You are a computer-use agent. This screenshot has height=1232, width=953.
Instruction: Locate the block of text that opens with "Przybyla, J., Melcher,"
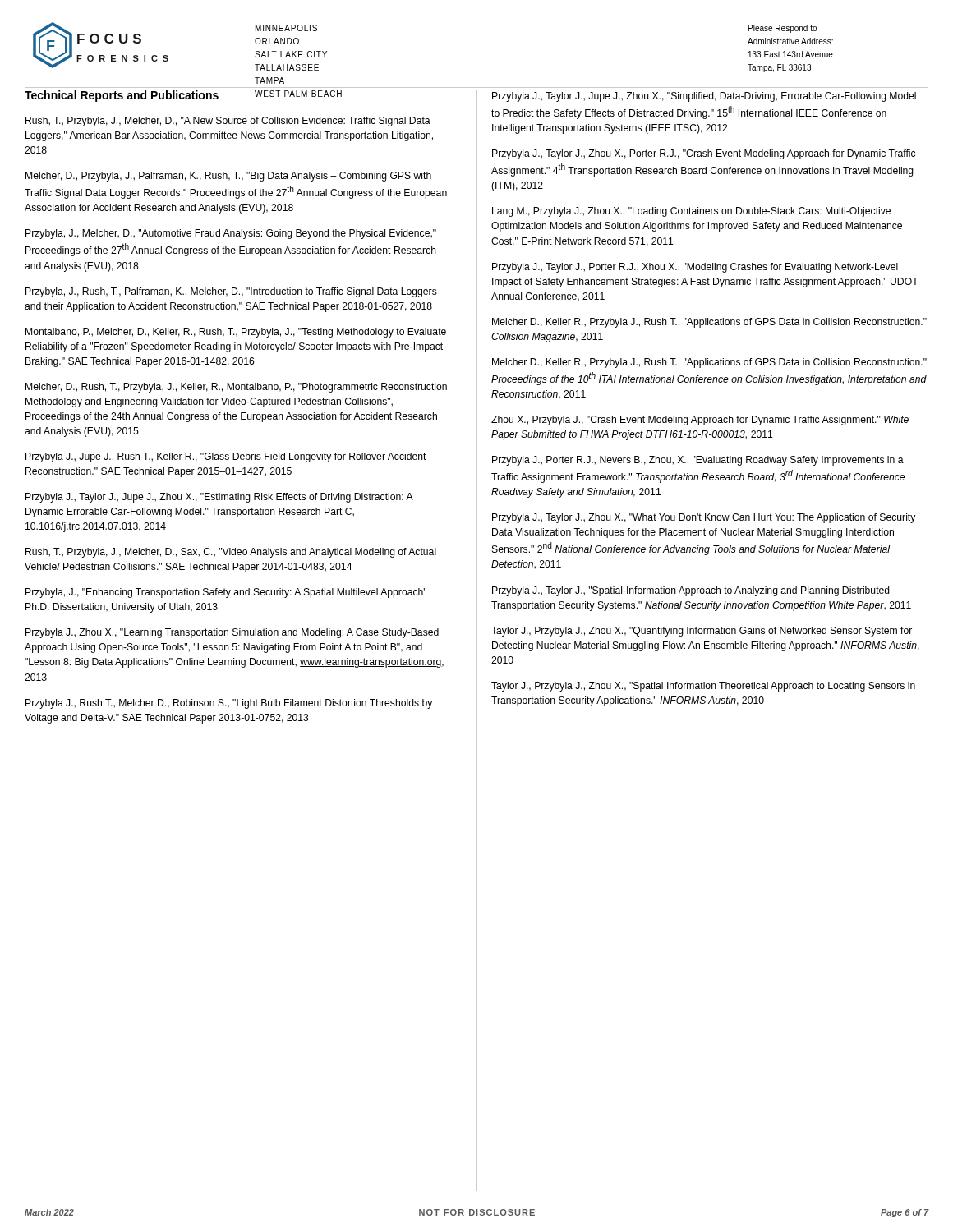pyautogui.click(x=231, y=250)
